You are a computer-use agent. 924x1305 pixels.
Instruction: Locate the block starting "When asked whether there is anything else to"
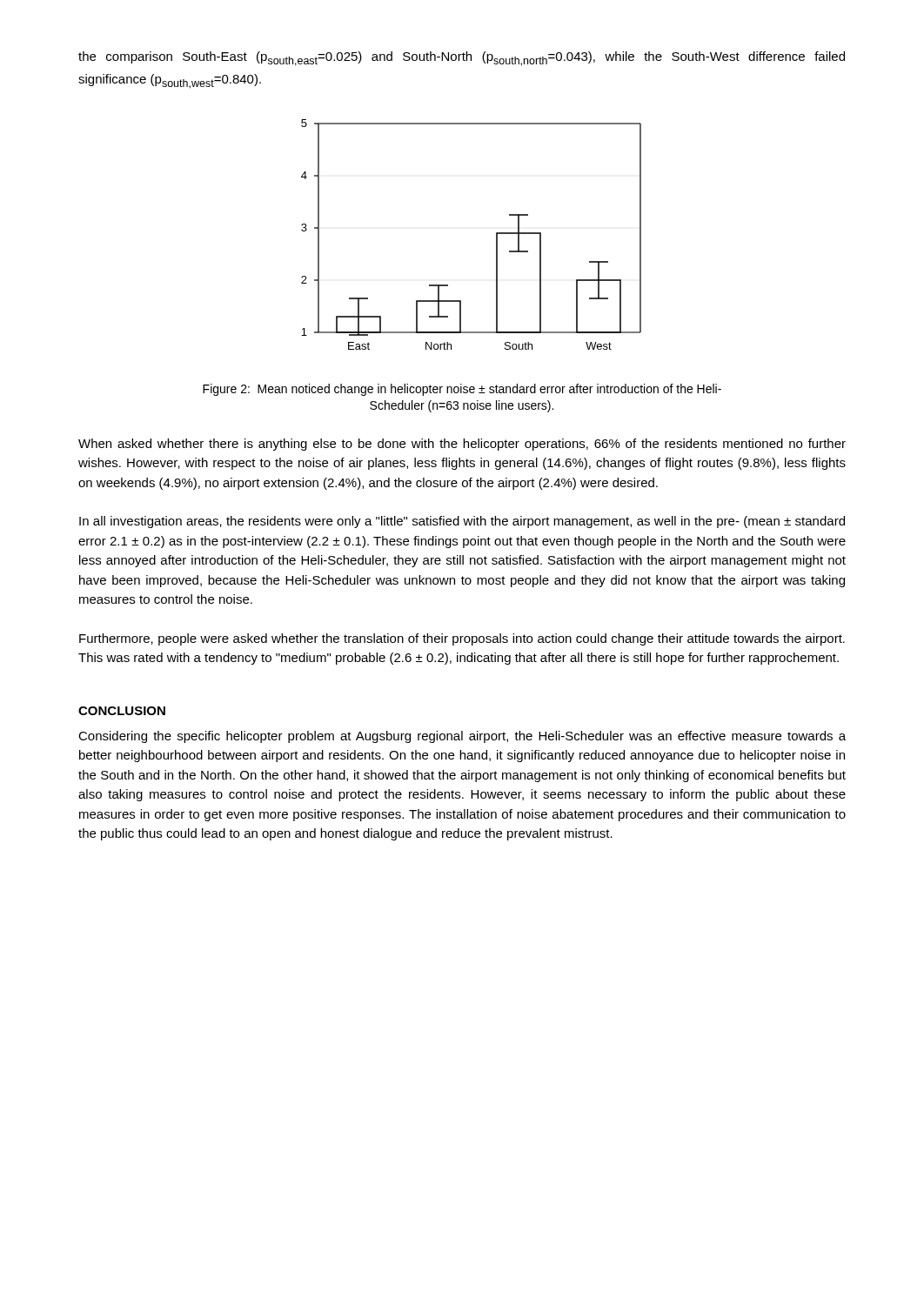(x=462, y=463)
